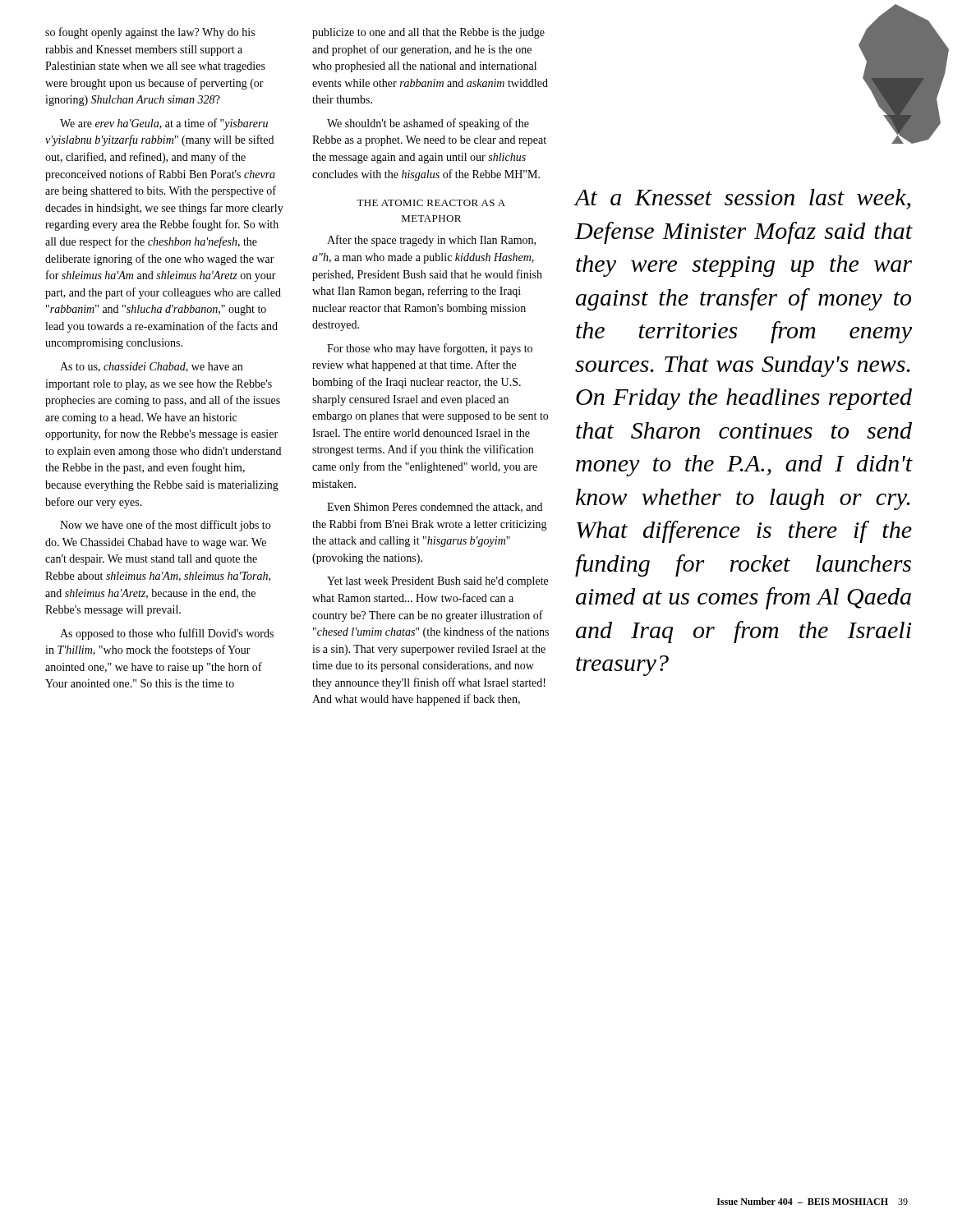Viewport: 953px width, 1232px height.
Task: Click on the region starting "After the space tragedy in"
Action: 431,471
